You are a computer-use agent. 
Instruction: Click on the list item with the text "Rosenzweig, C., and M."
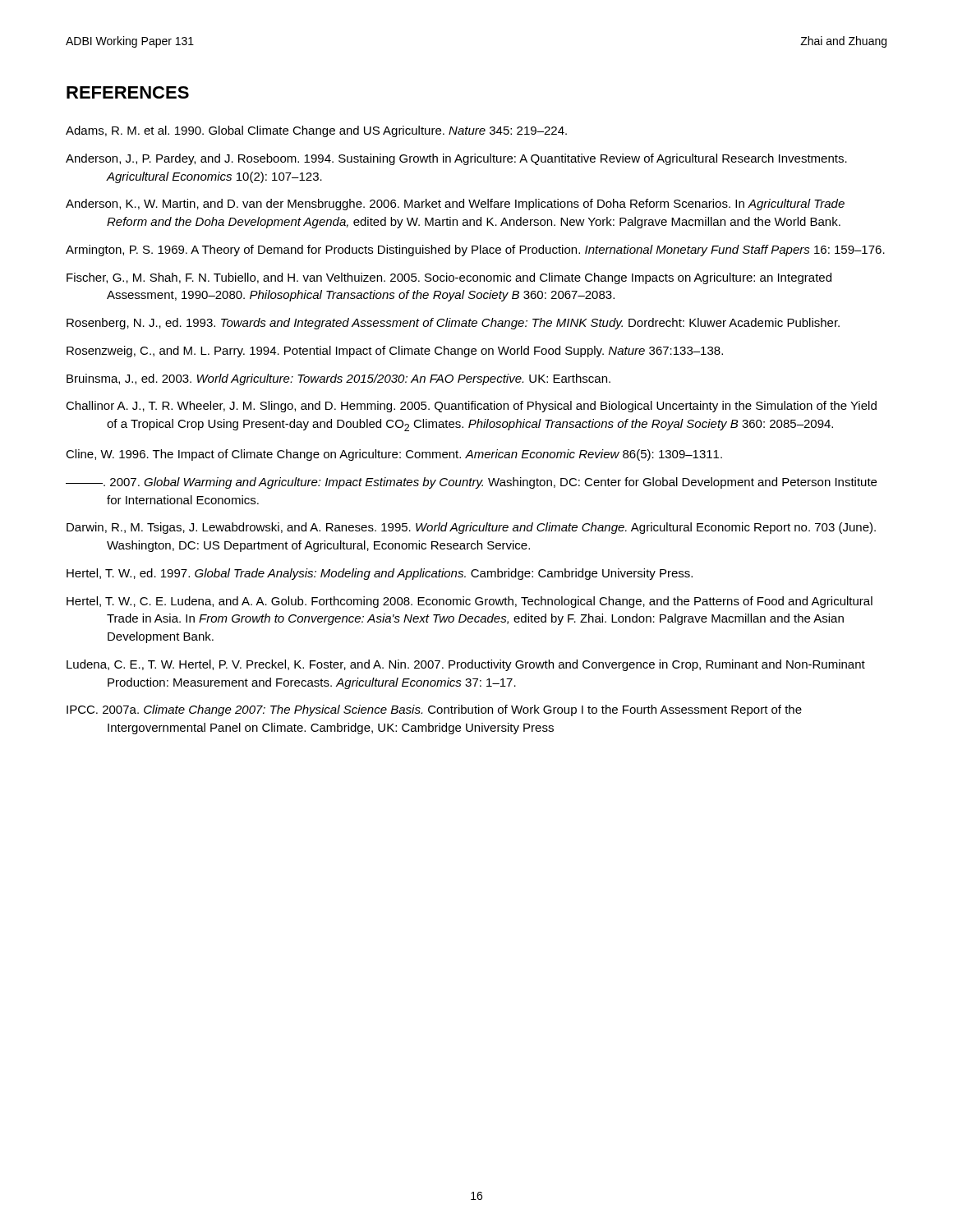pyautogui.click(x=395, y=350)
